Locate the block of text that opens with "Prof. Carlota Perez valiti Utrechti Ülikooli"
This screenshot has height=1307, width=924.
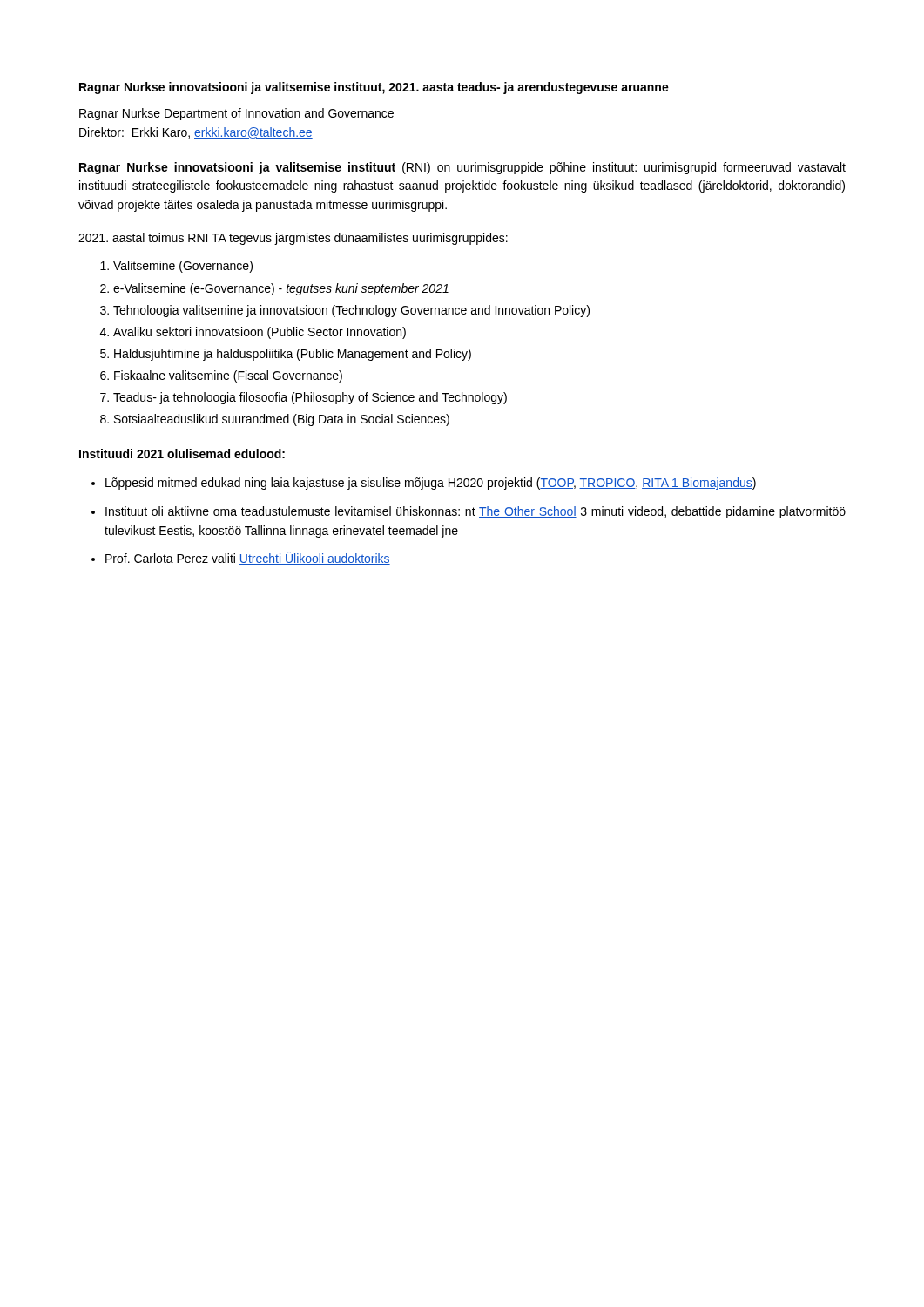247,559
